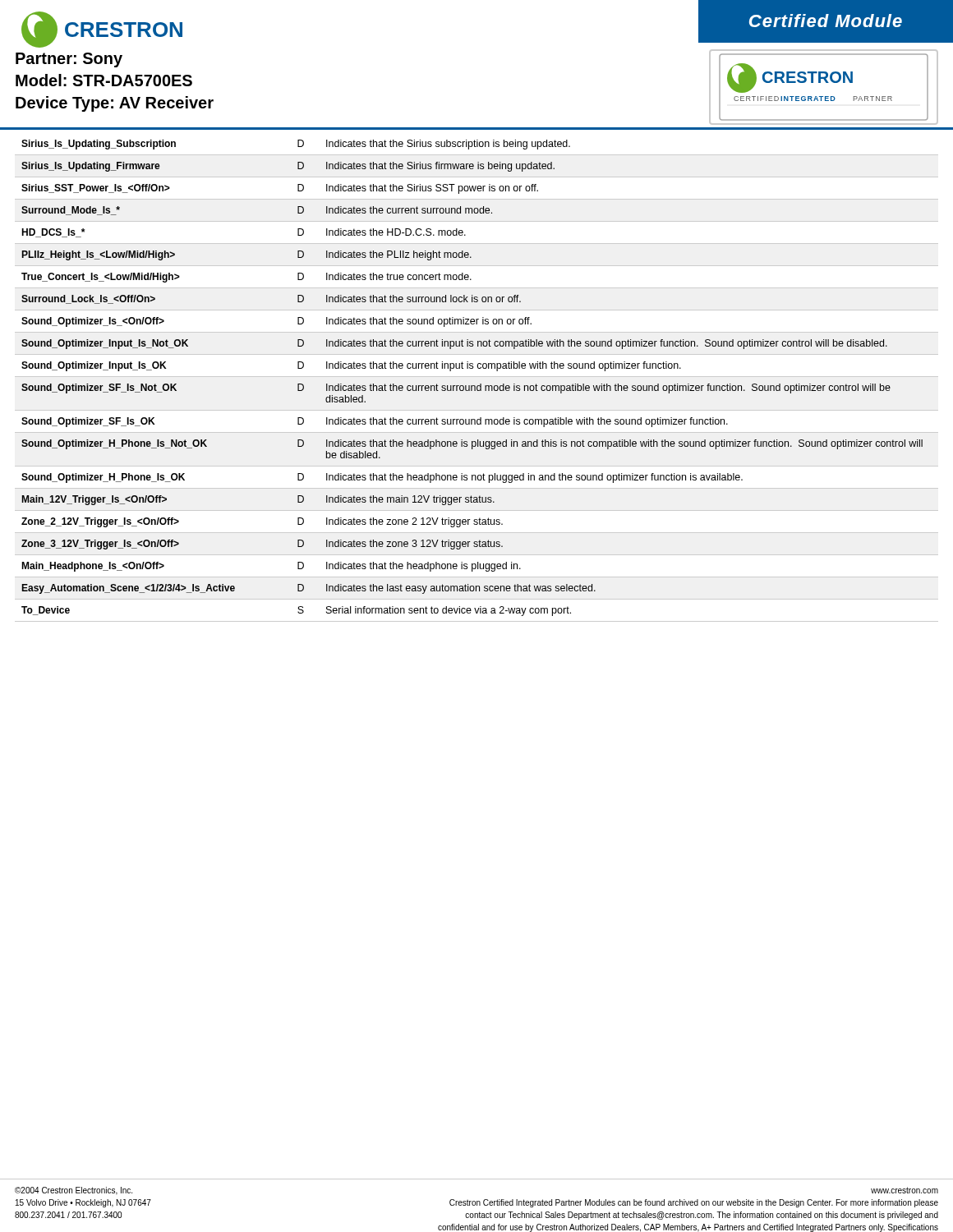
Task: Locate the infographic
Action: (826, 21)
